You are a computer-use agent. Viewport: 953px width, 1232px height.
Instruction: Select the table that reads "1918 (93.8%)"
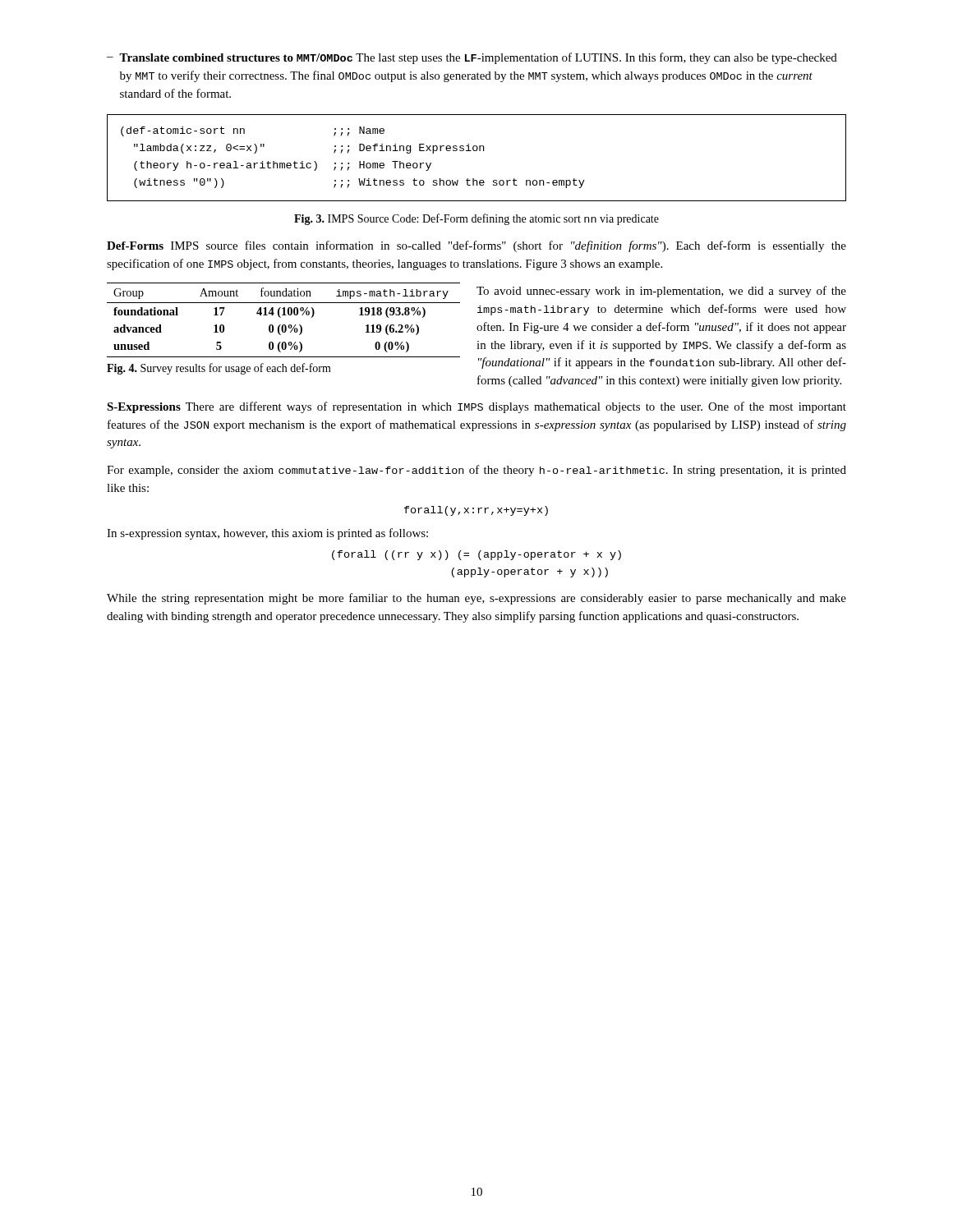tap(283, 329)
